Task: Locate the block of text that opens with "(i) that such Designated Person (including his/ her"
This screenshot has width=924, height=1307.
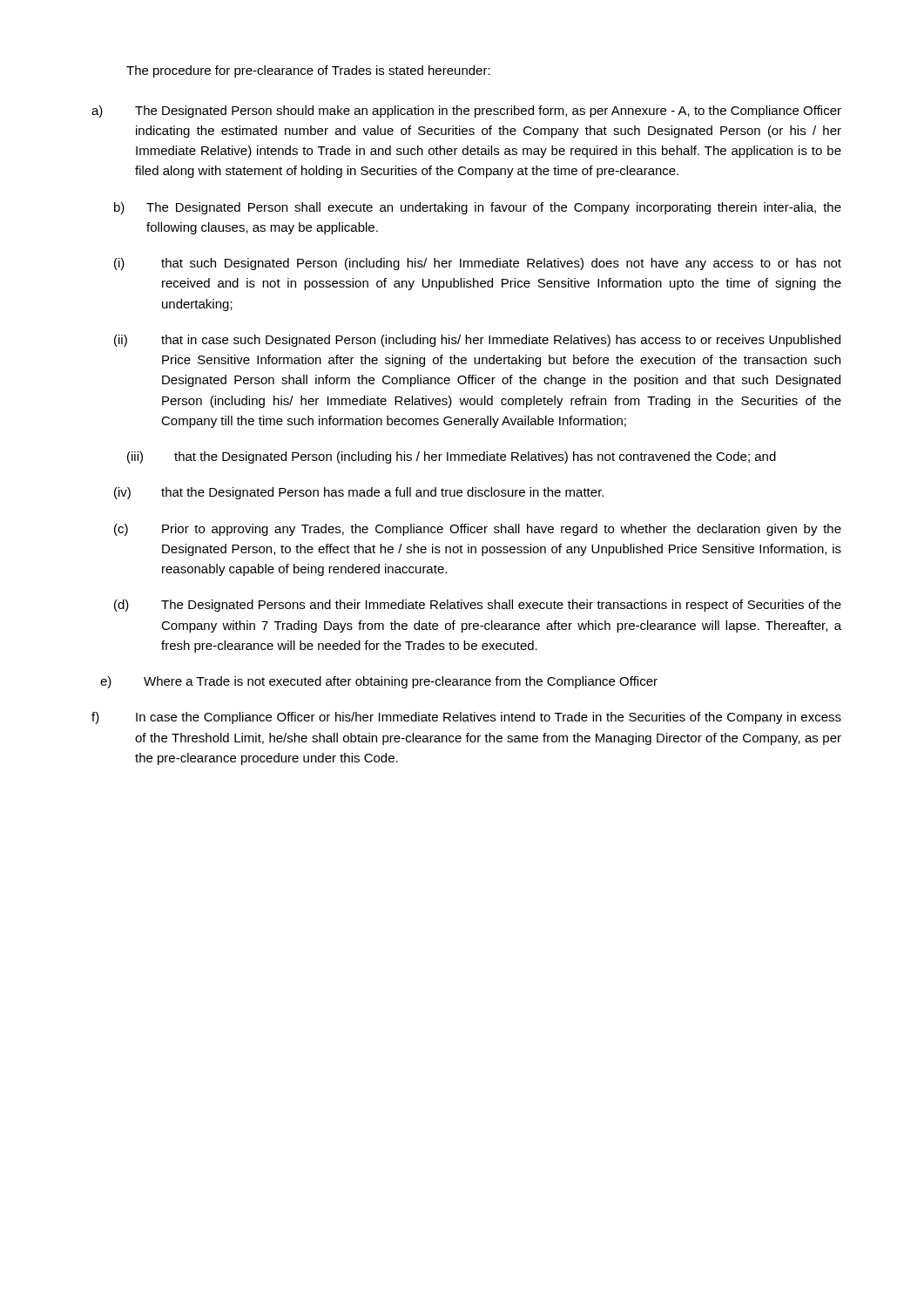Action: tap(477, 283)
